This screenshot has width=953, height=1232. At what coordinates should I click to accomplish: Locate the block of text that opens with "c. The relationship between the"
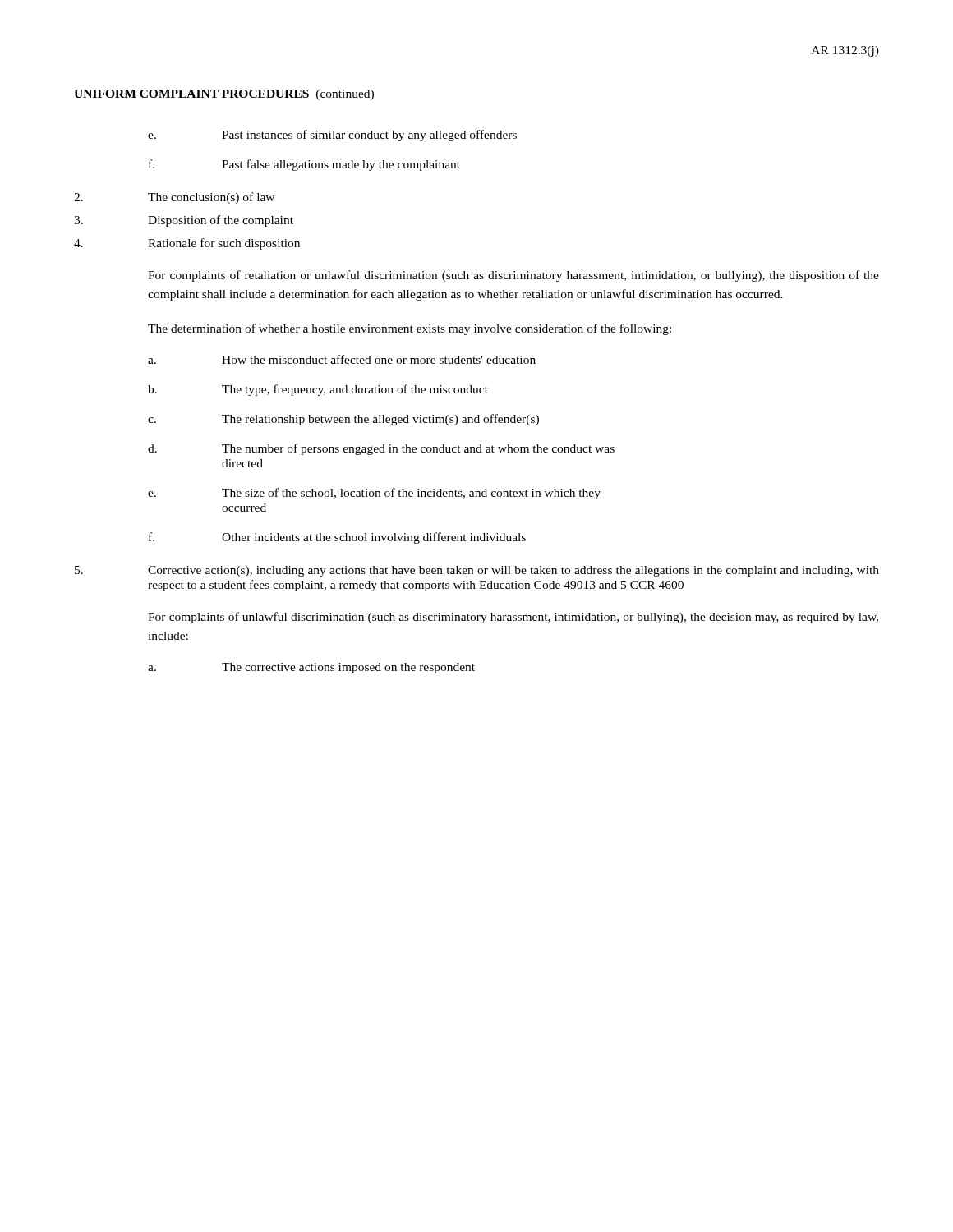tap(344, 419)
